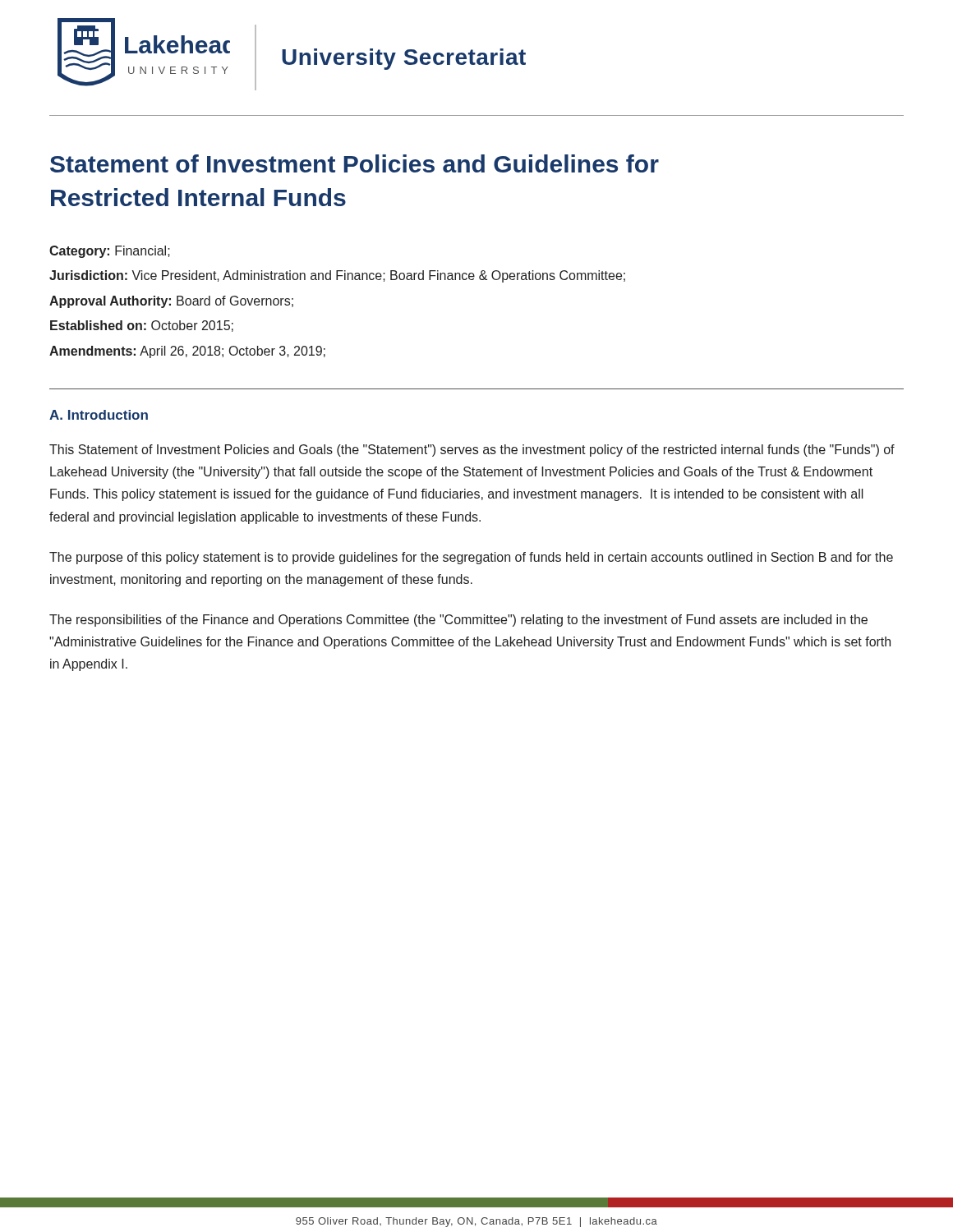
Task: Click where it says "A. Introduction"
Action: [x=99, y=415]
